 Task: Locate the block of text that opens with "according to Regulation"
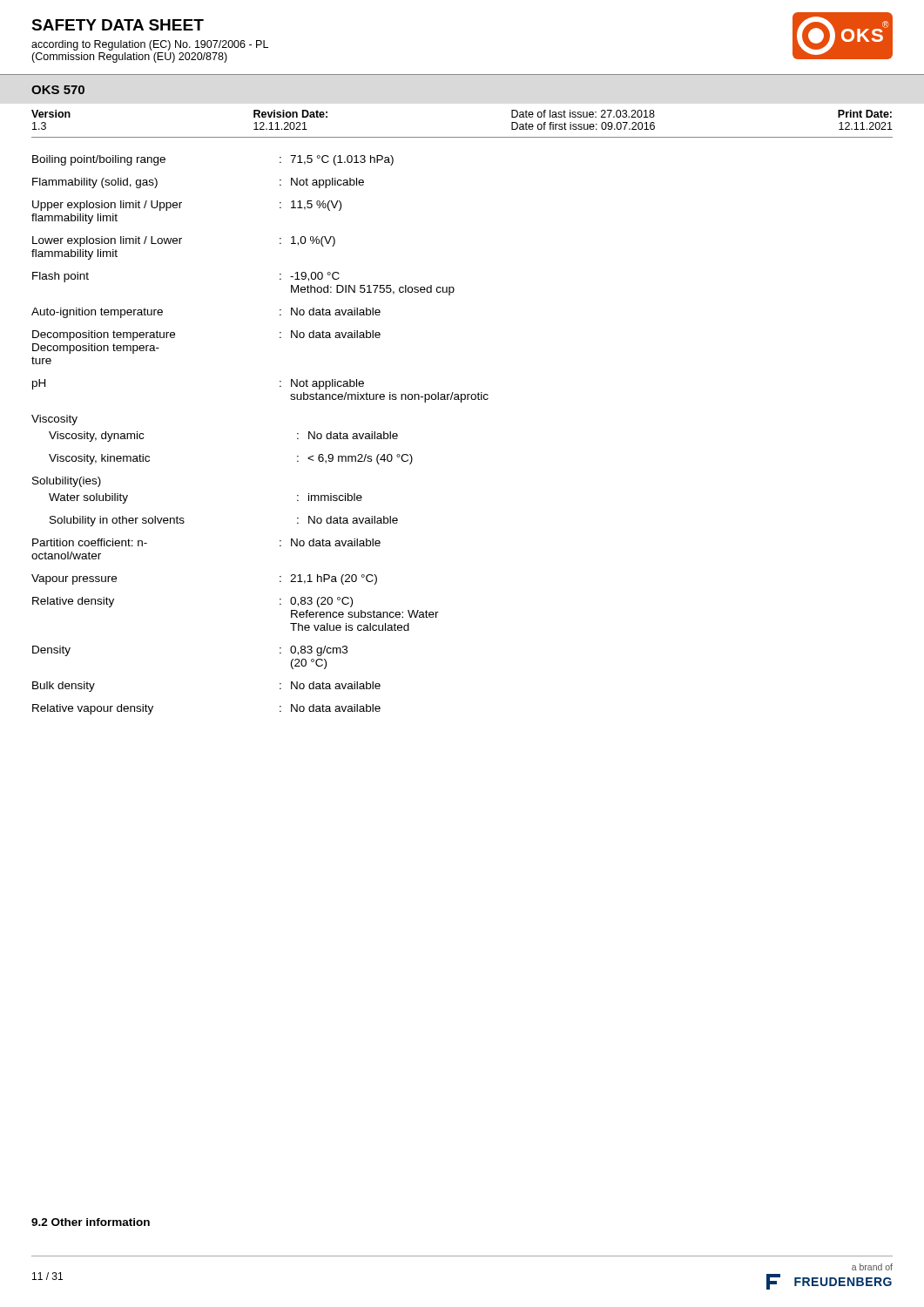coord(150,51)
